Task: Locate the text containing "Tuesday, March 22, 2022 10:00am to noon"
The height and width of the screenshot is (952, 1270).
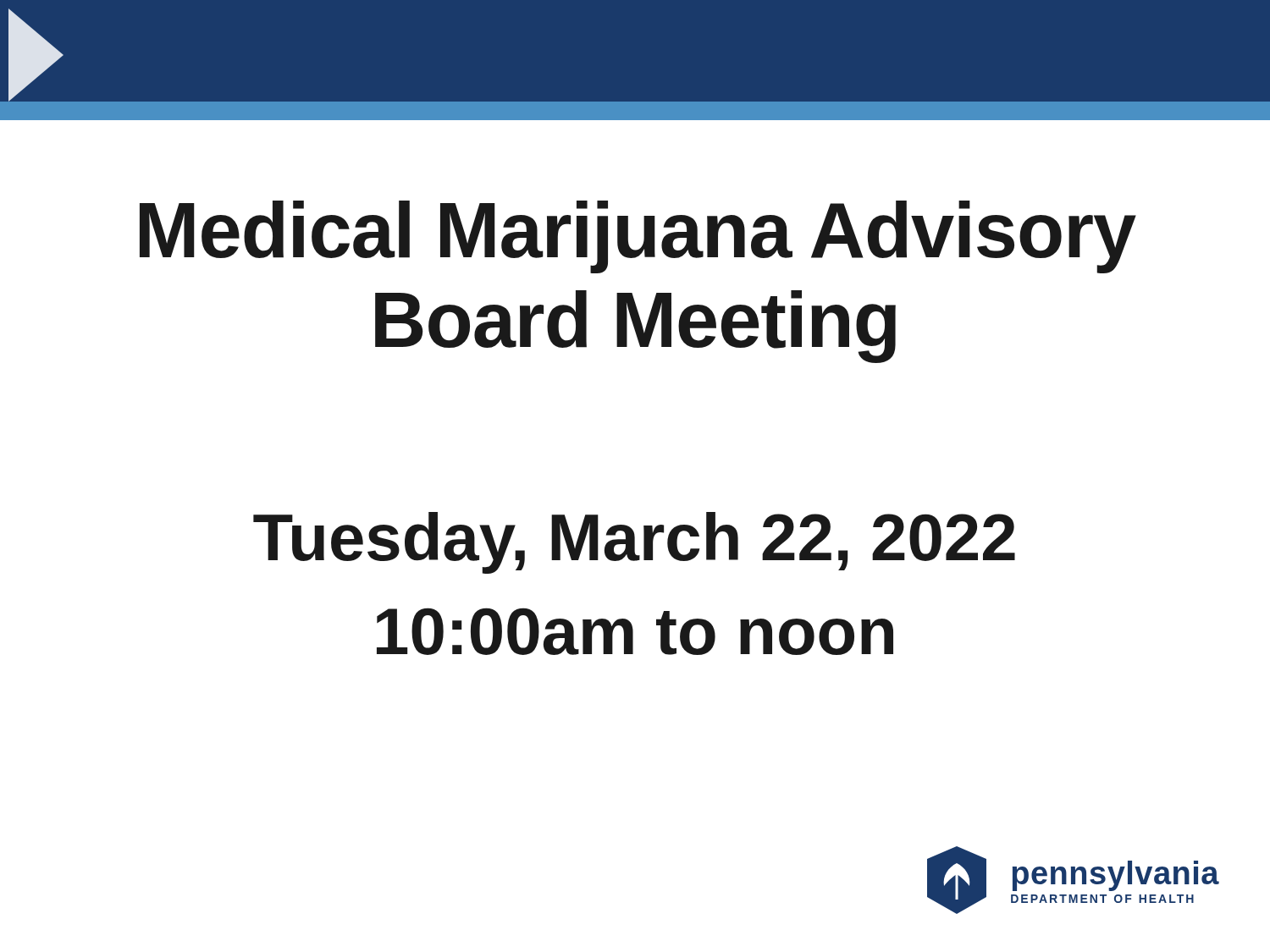Action: (635, 585)
